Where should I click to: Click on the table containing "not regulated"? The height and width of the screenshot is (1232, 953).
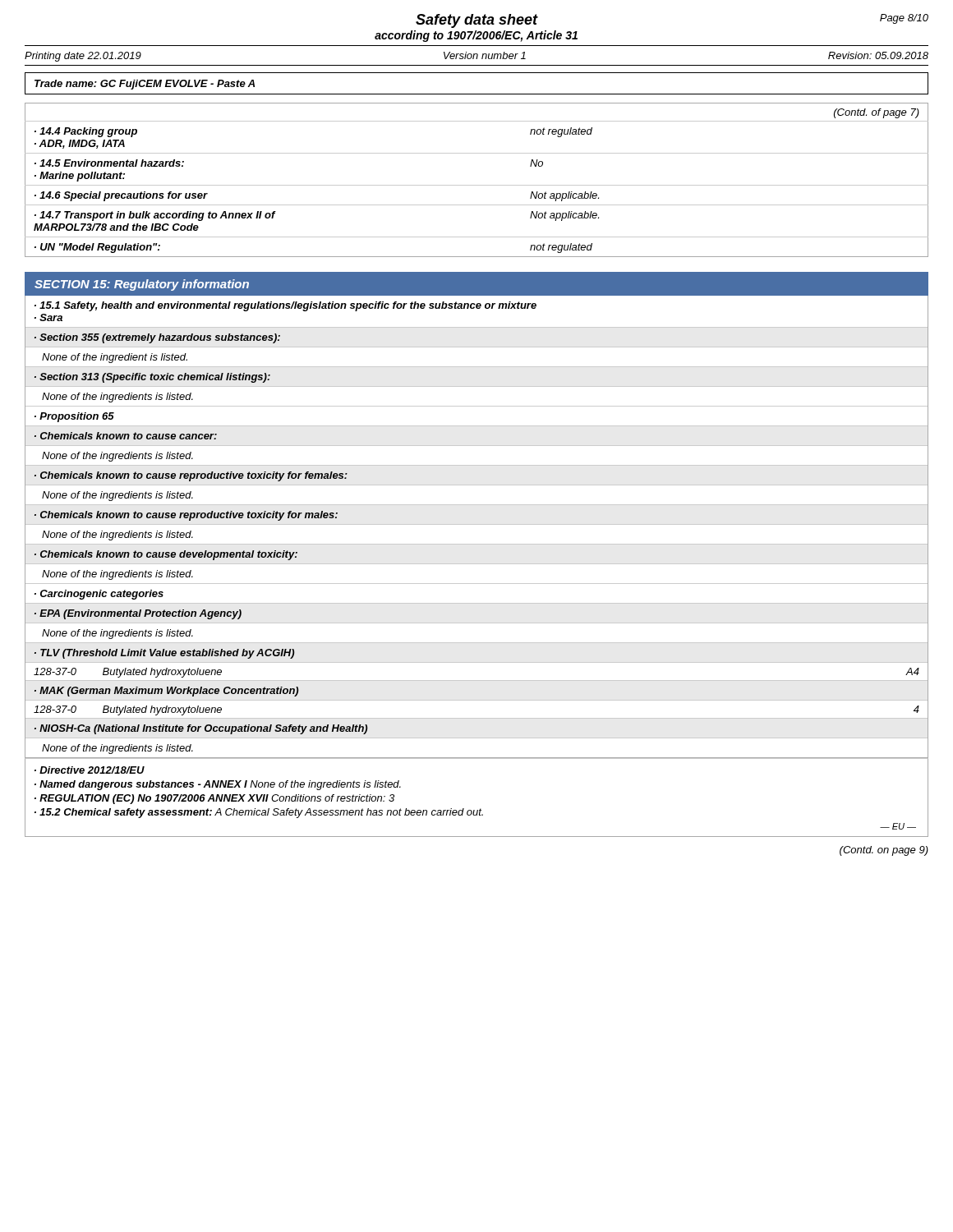[x=476, y=180]
